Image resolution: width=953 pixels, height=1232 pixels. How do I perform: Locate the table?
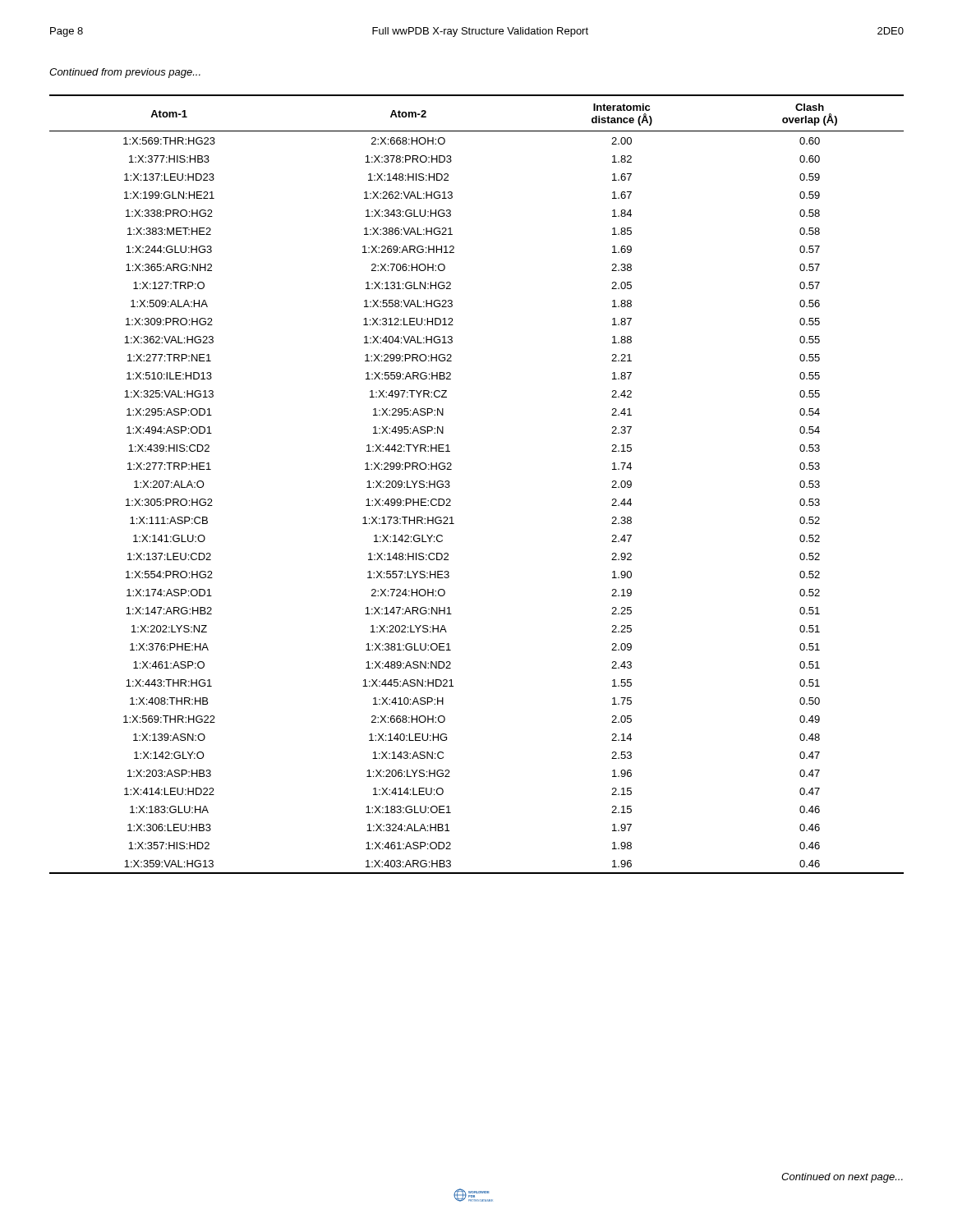[476, 484]
